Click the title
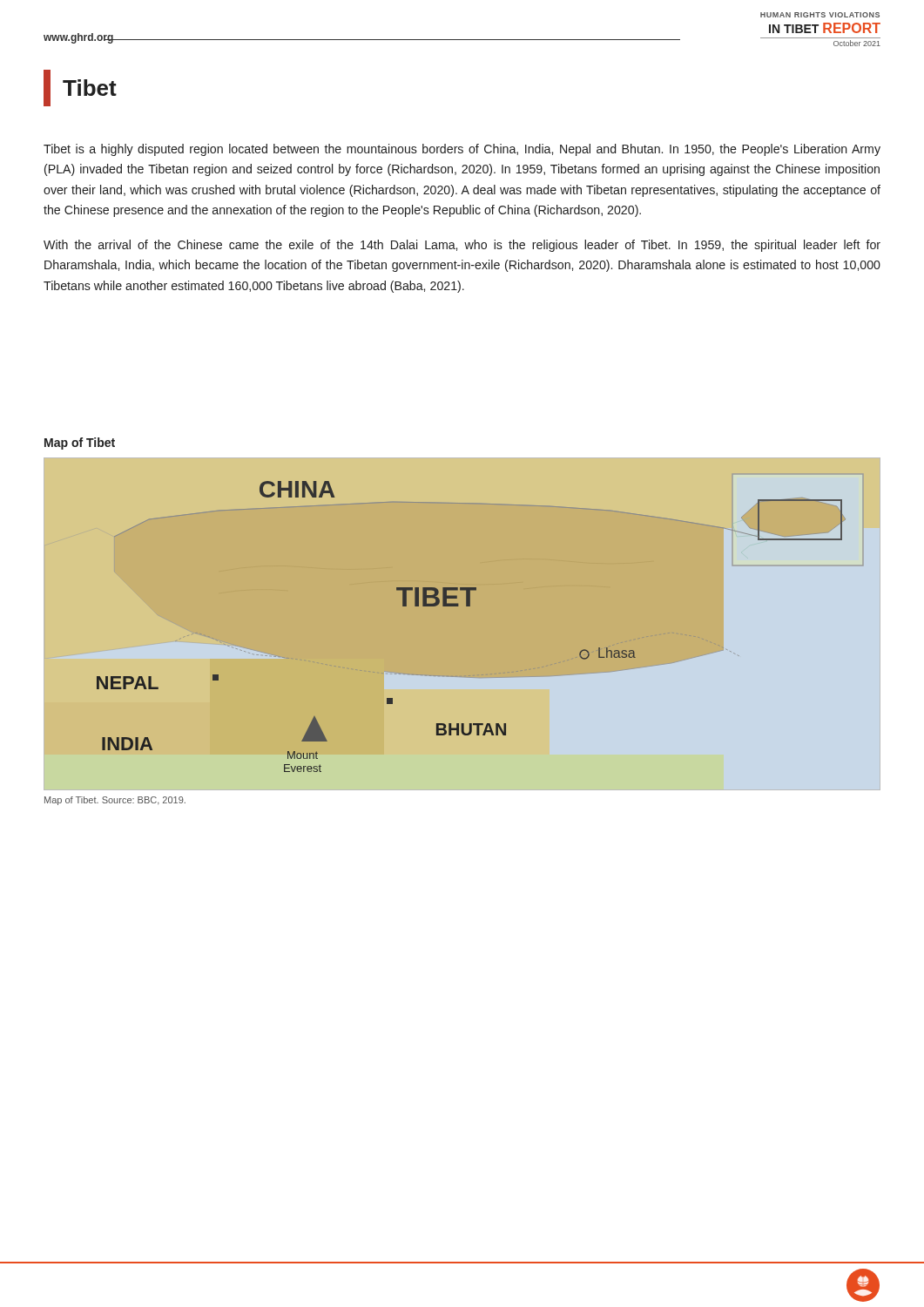Viewport: 924px width, 1307px height. 80,88
